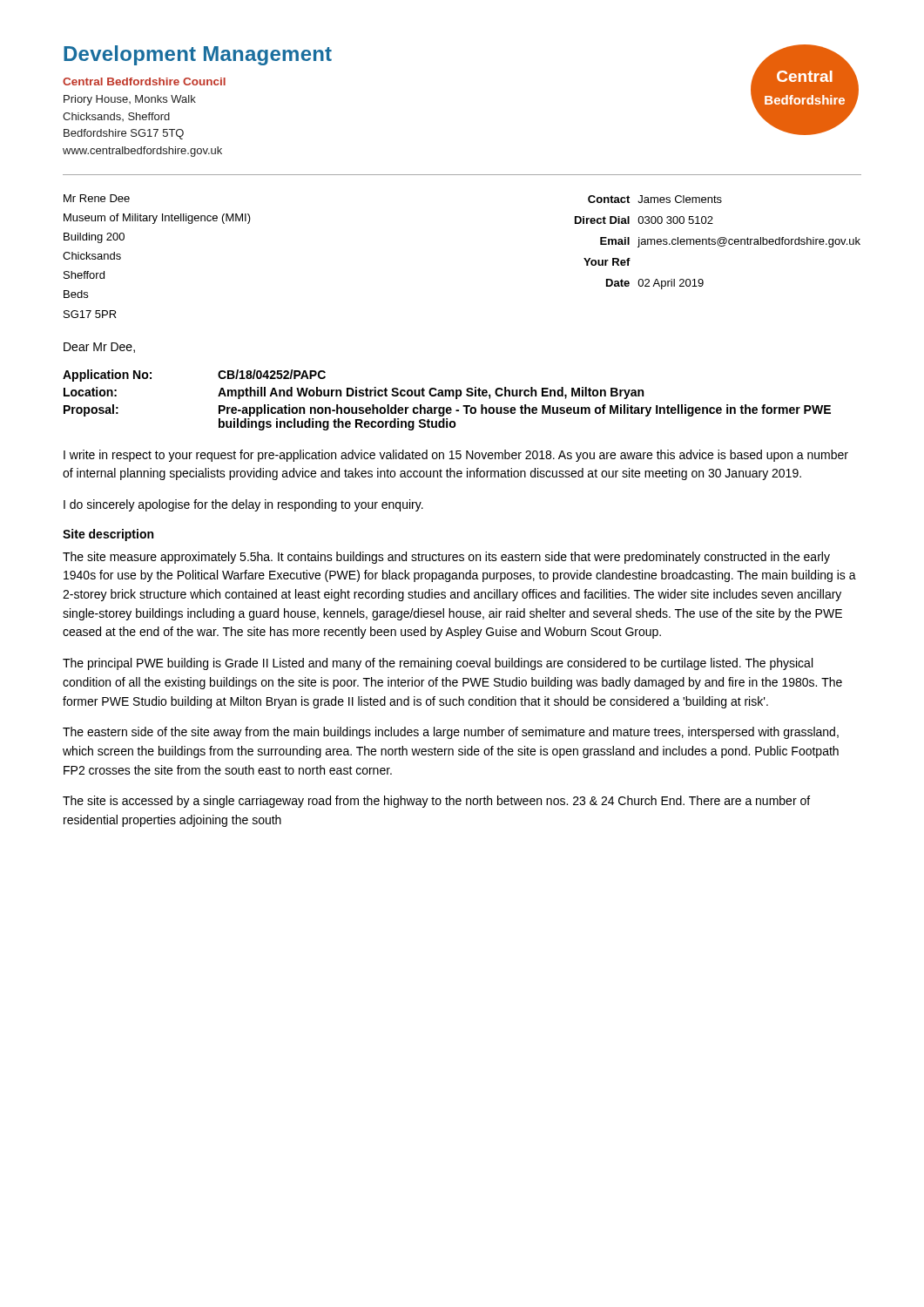Click on the table containing "Application No:"

(x=462, y=399)
